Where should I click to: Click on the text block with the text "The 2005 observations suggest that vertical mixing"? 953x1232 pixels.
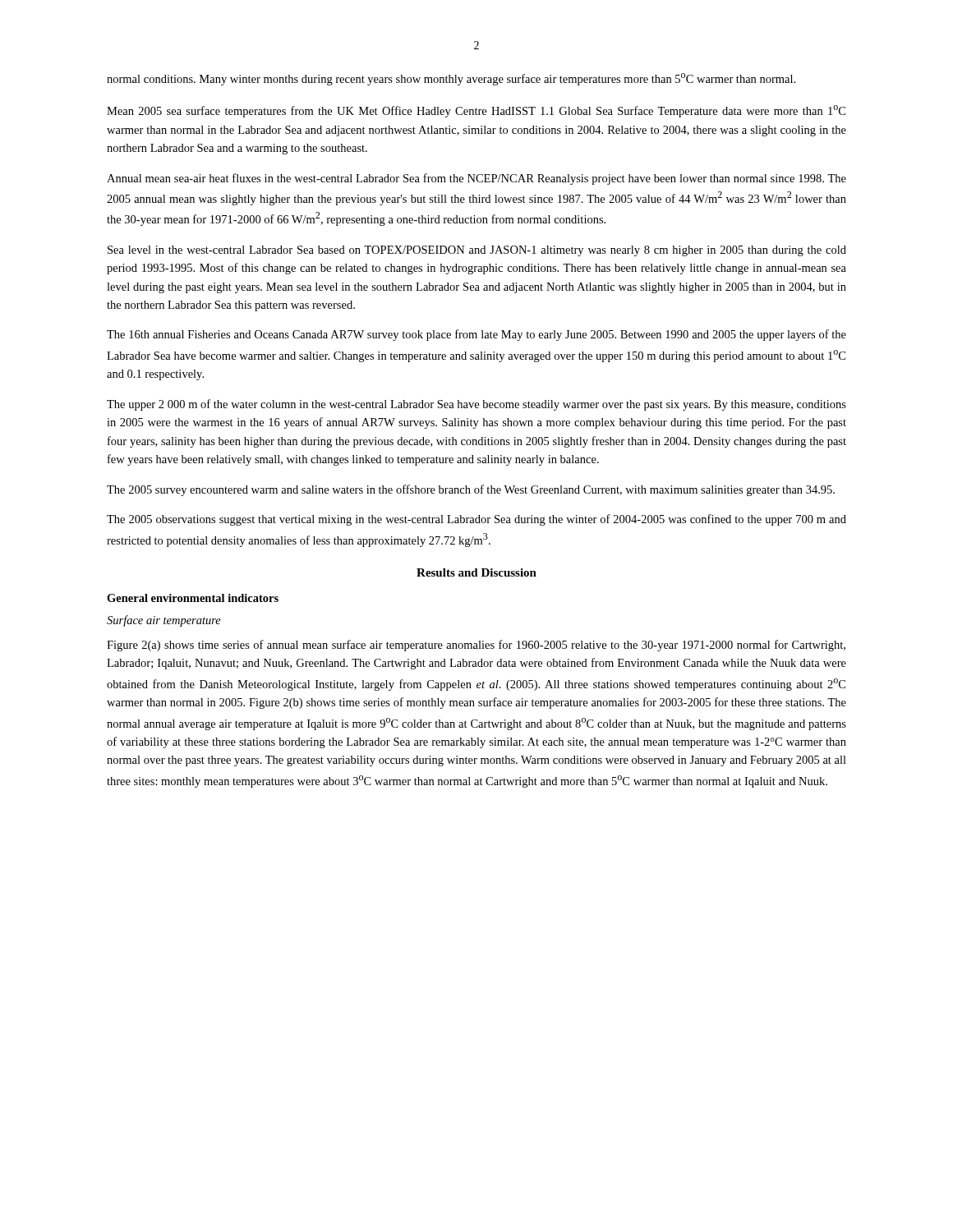pos(476,530)
